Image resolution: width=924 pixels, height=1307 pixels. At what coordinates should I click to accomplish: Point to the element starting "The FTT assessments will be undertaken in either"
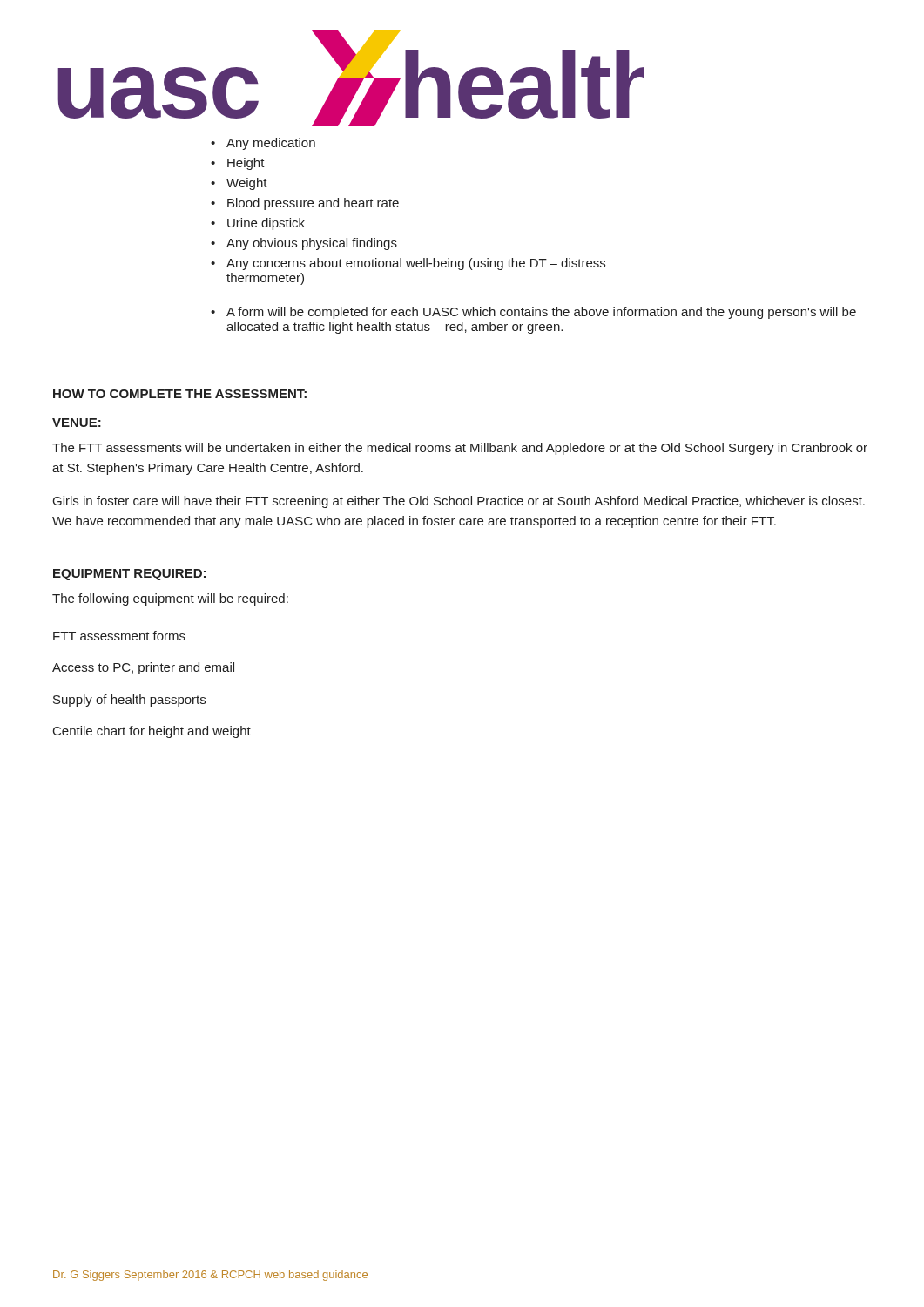460,457
